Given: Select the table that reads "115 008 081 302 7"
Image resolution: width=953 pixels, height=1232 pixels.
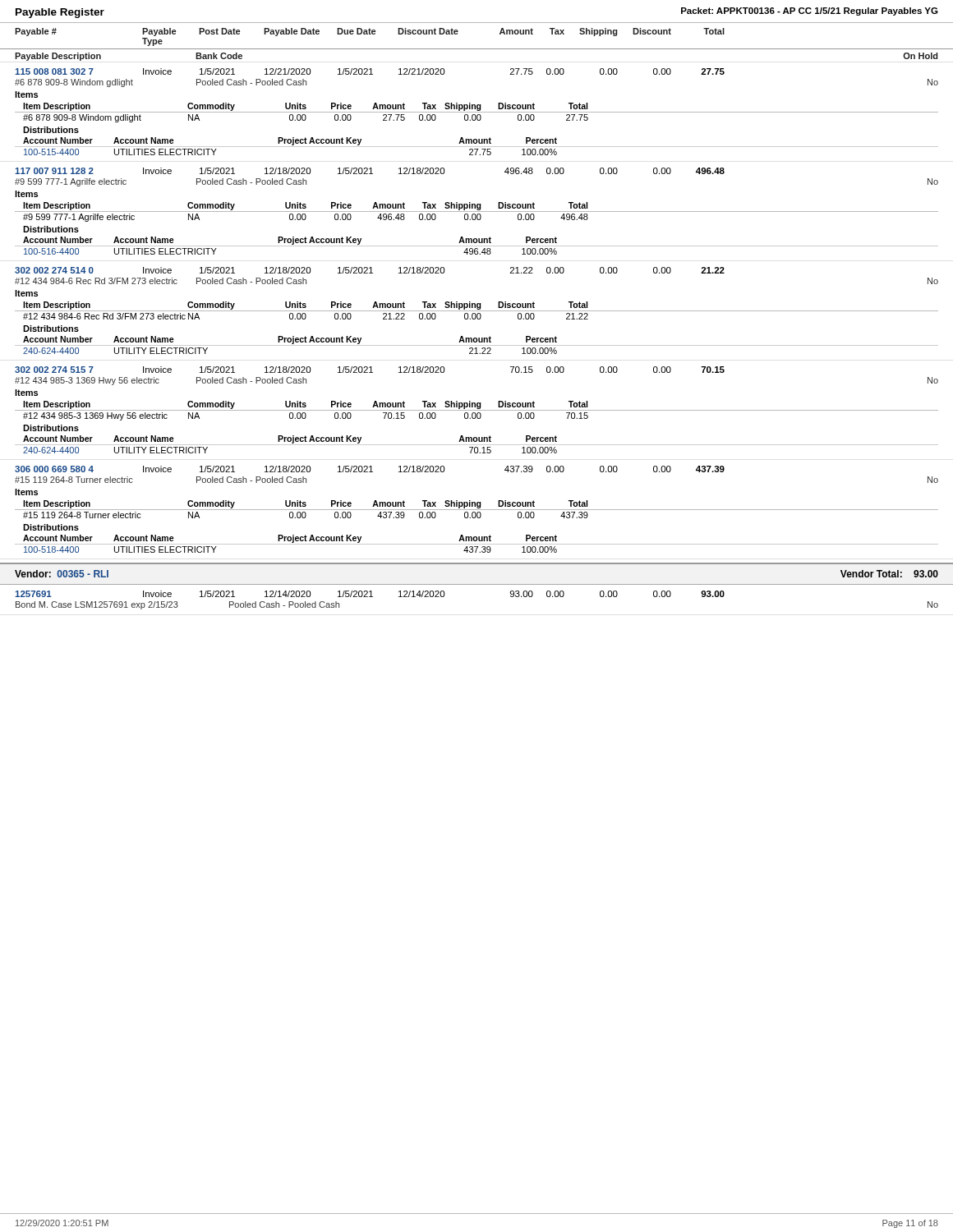Looking at the screenshot, I should coord(476,112).
